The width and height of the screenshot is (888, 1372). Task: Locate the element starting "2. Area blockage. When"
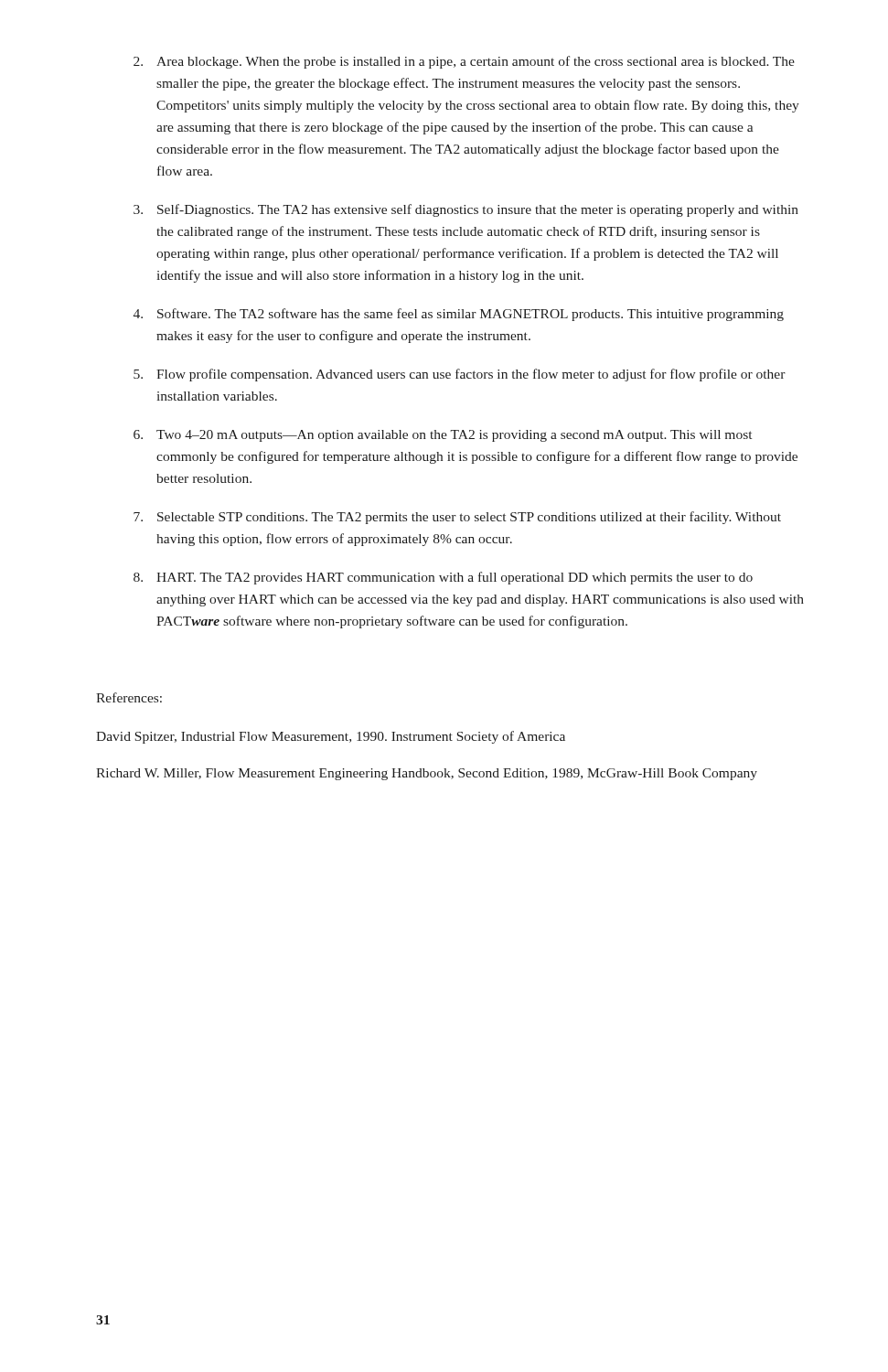coord(451,116)
